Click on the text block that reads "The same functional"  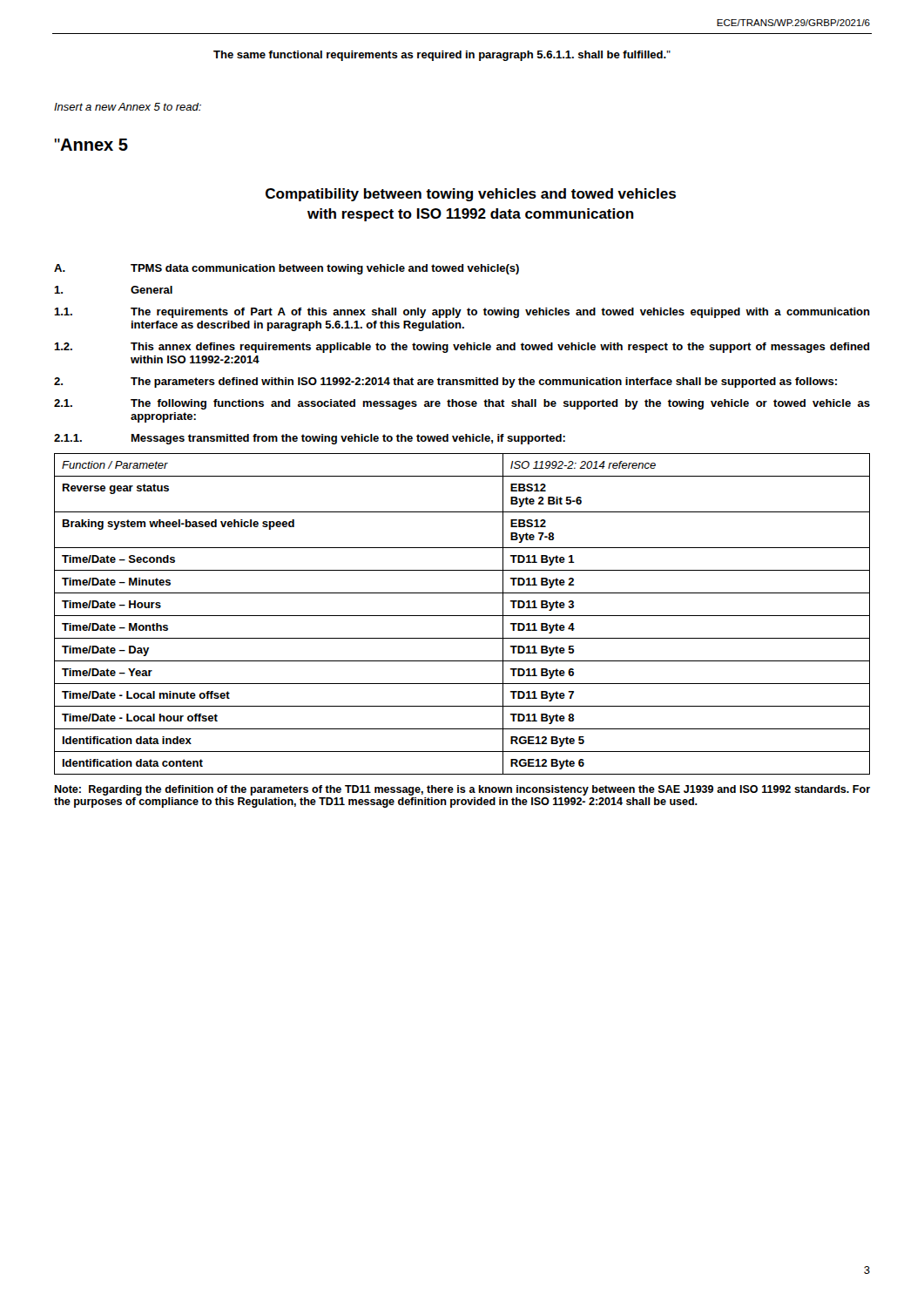(442, 55)
